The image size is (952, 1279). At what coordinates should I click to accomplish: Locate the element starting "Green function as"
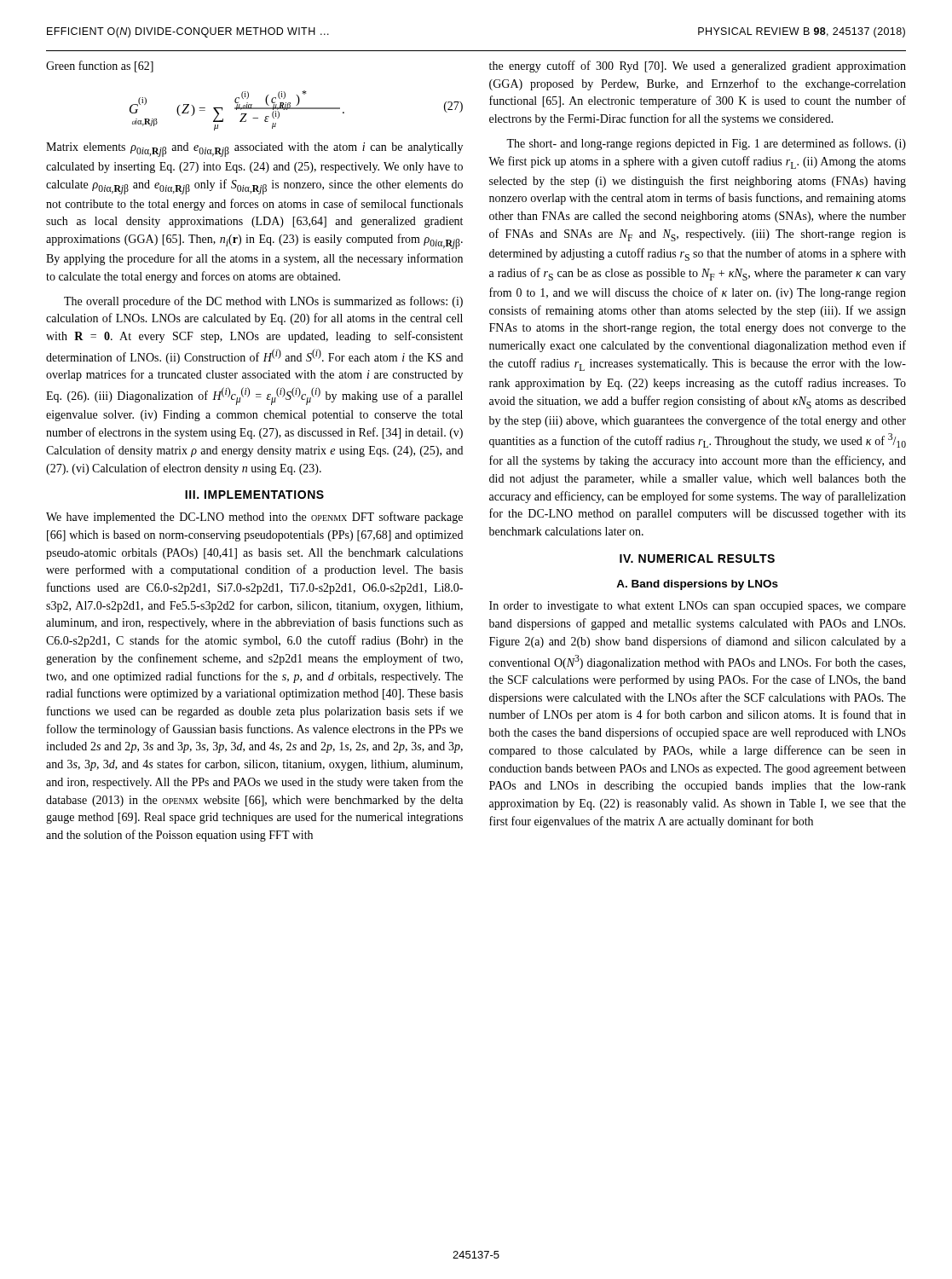(x=100, y=66)
